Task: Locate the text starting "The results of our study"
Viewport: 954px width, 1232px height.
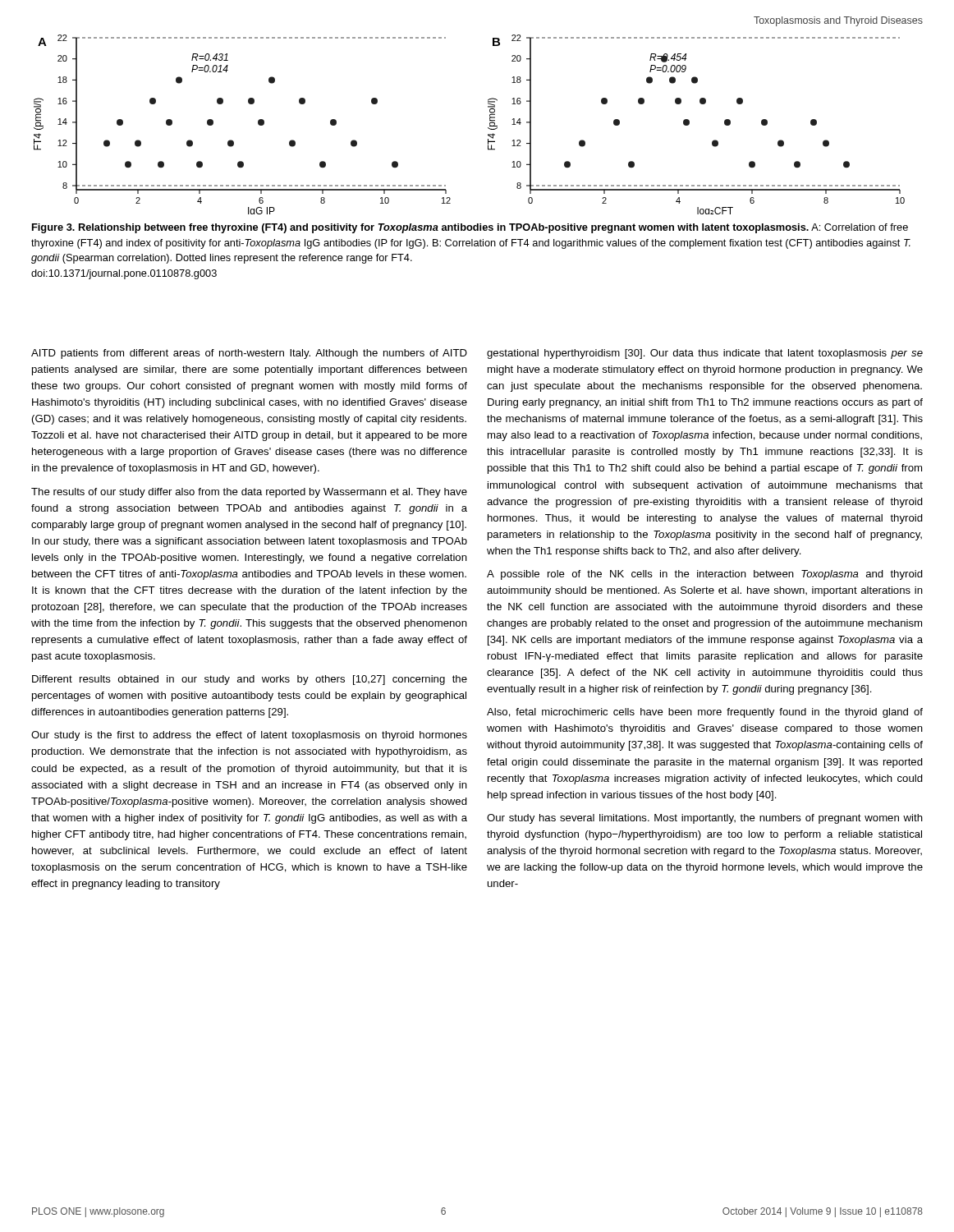Action: pos(249,574)
